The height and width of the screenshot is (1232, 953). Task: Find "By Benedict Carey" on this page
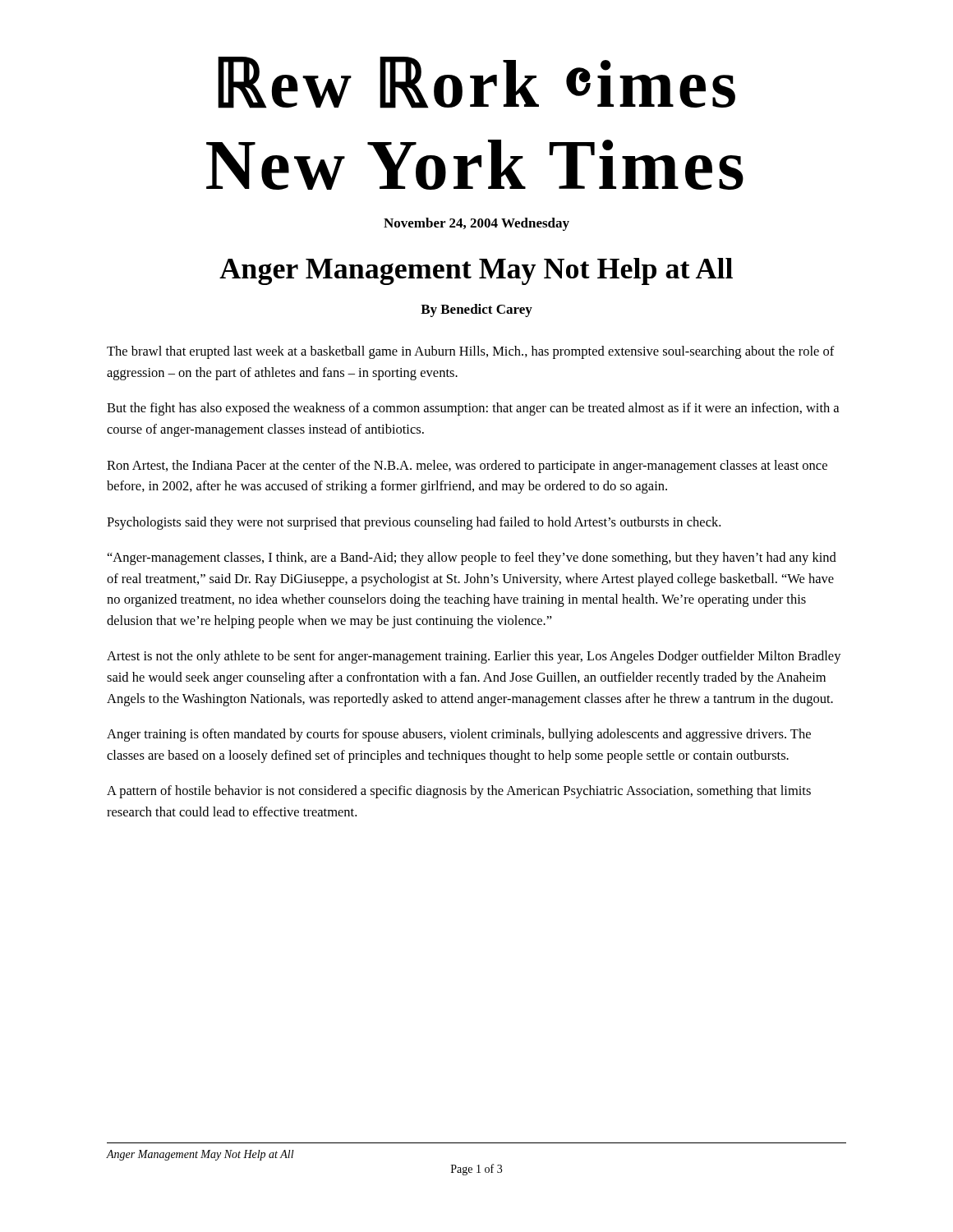pyautogui.click(x=476, y=309)
